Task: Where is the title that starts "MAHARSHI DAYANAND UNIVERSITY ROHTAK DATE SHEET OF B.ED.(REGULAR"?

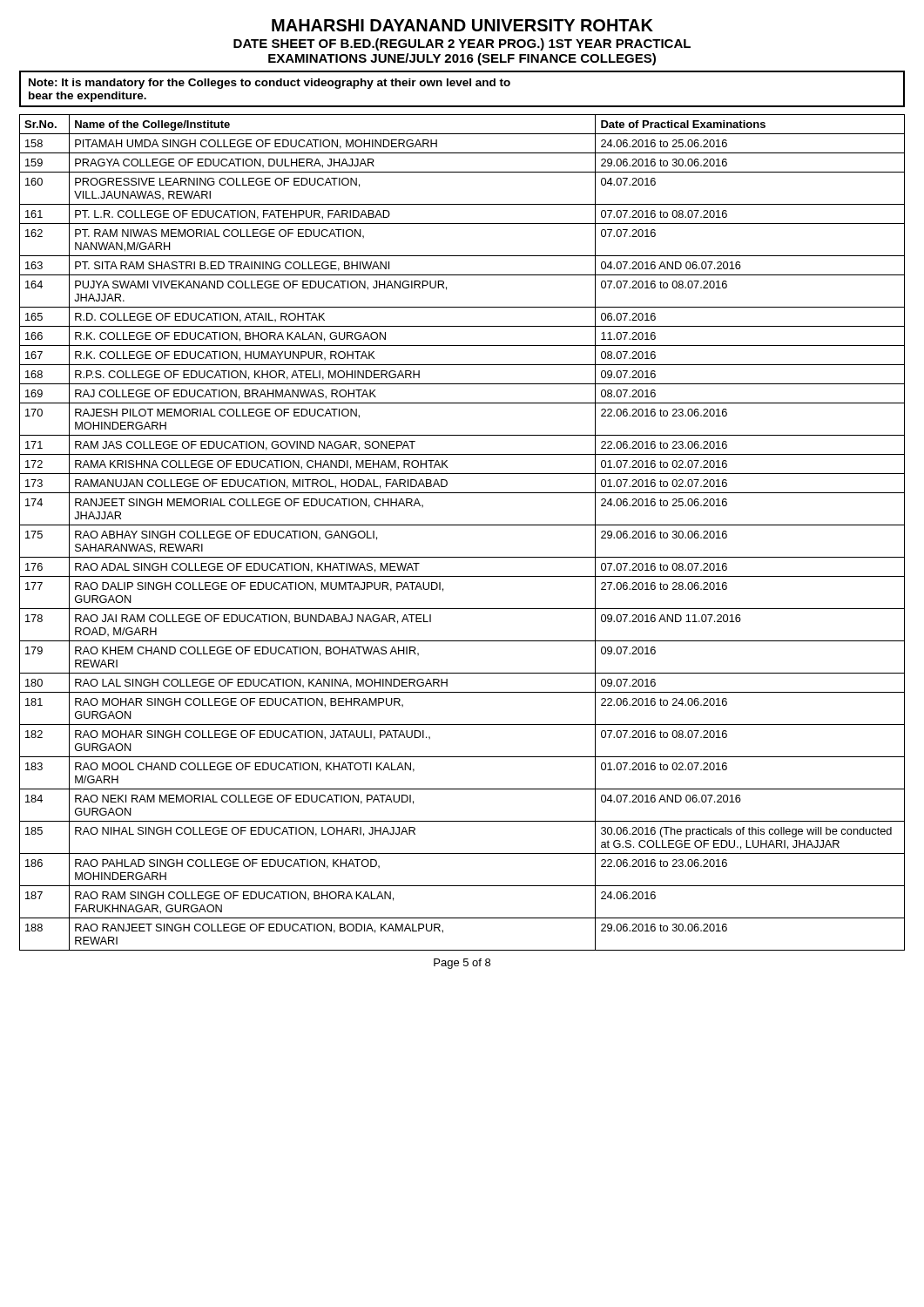Action: [462, 41]
